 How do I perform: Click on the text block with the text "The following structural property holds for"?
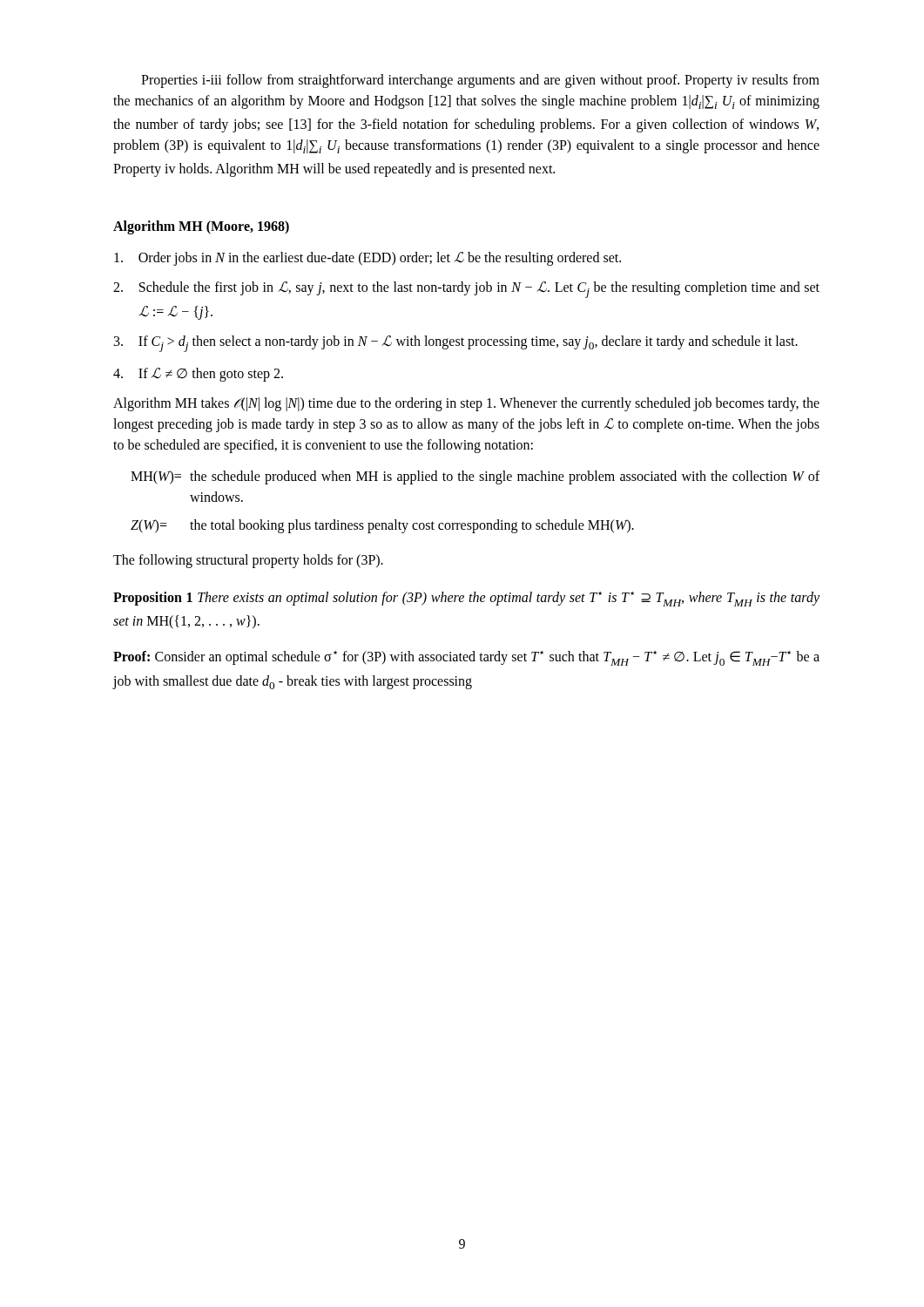[248, 561]
